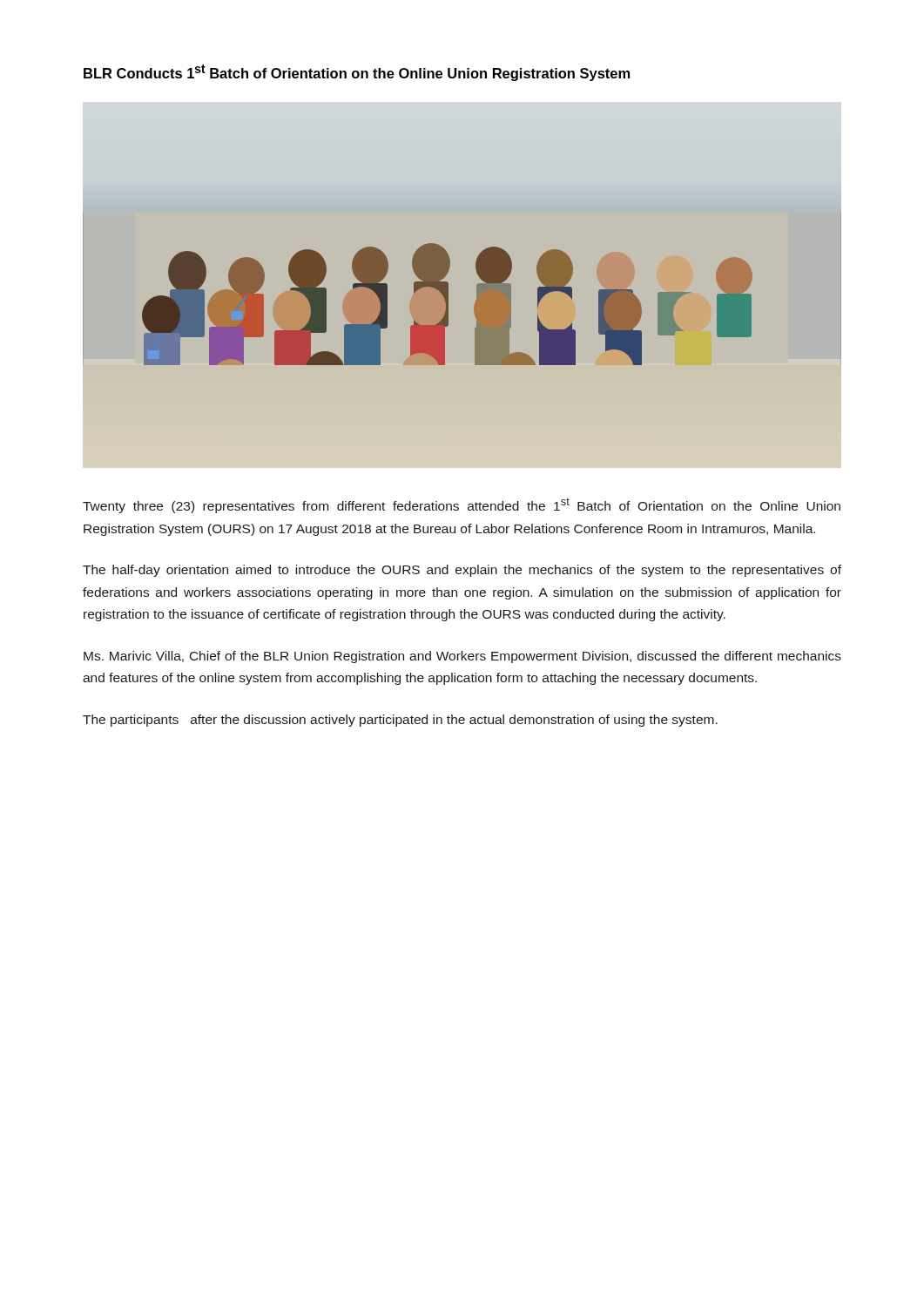Locate the text block with the text "Ms. Marivic Villa, Chief of the"
Screen dimensions: 1307x924
pyautogui.click(x=462, y=667)
